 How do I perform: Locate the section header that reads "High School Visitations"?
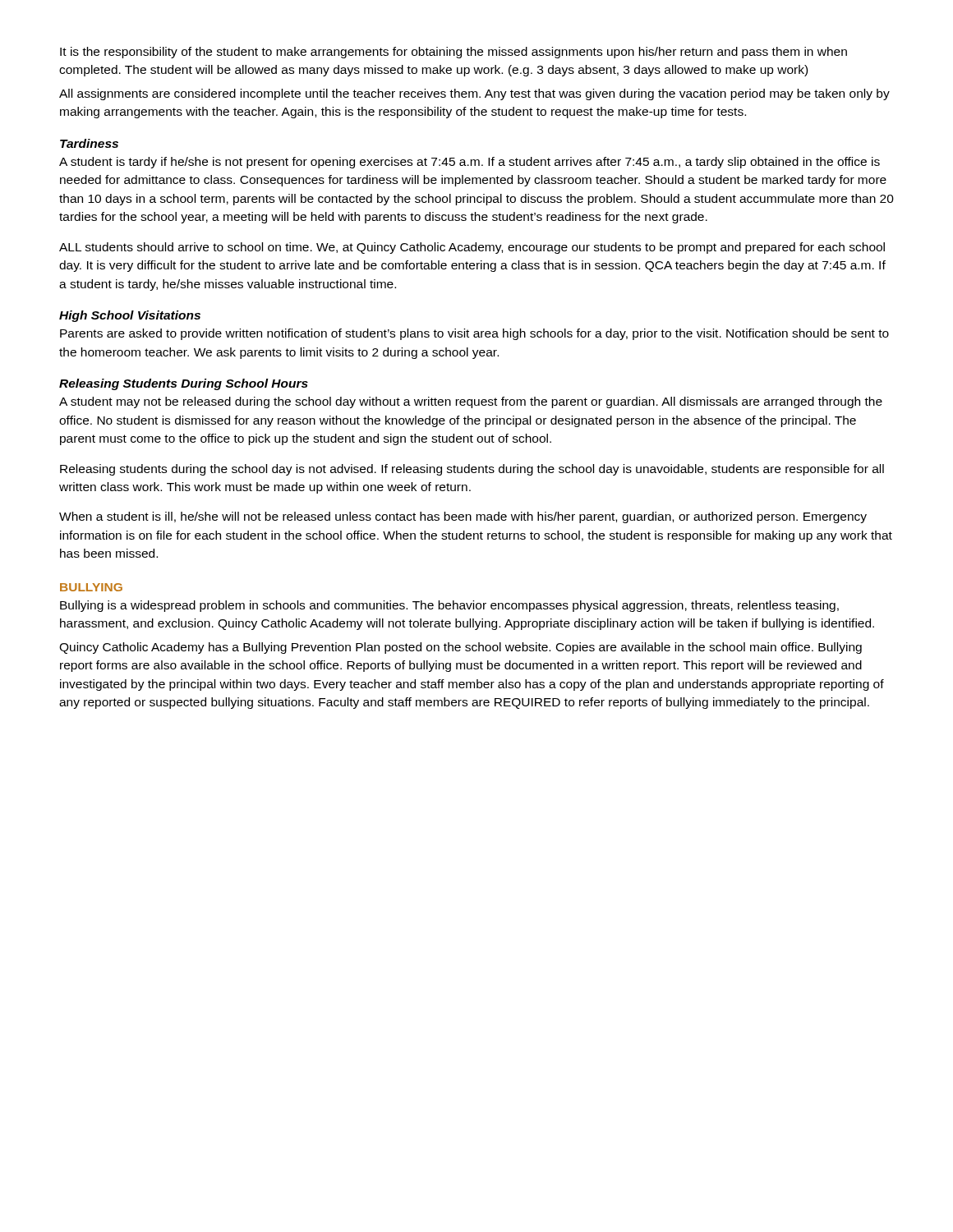130,315
